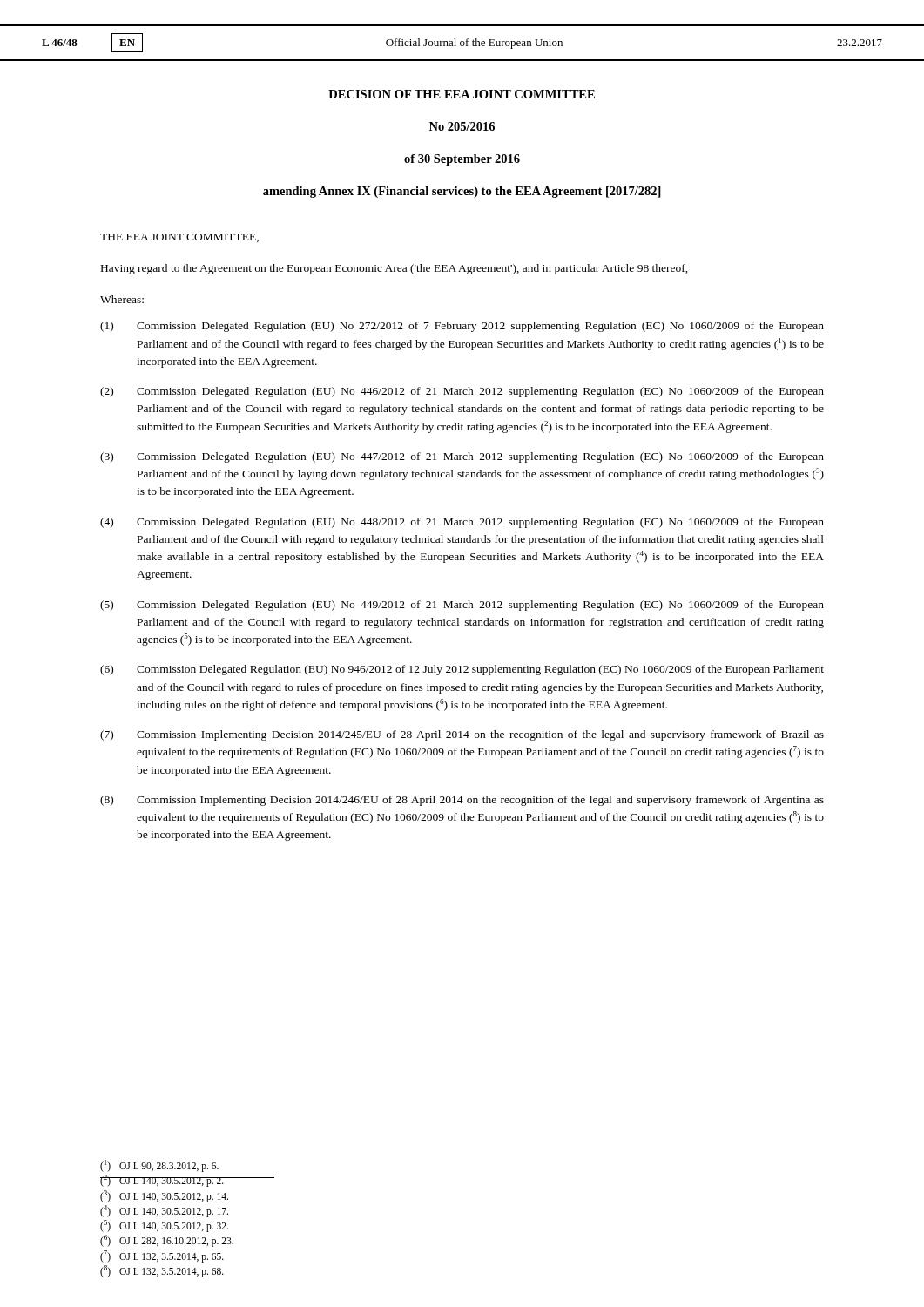The image size is (924, 1307).
Task: Locate the title that opens with "amending Annex IX (Financial services)"
Action: [x=462, y=191]
